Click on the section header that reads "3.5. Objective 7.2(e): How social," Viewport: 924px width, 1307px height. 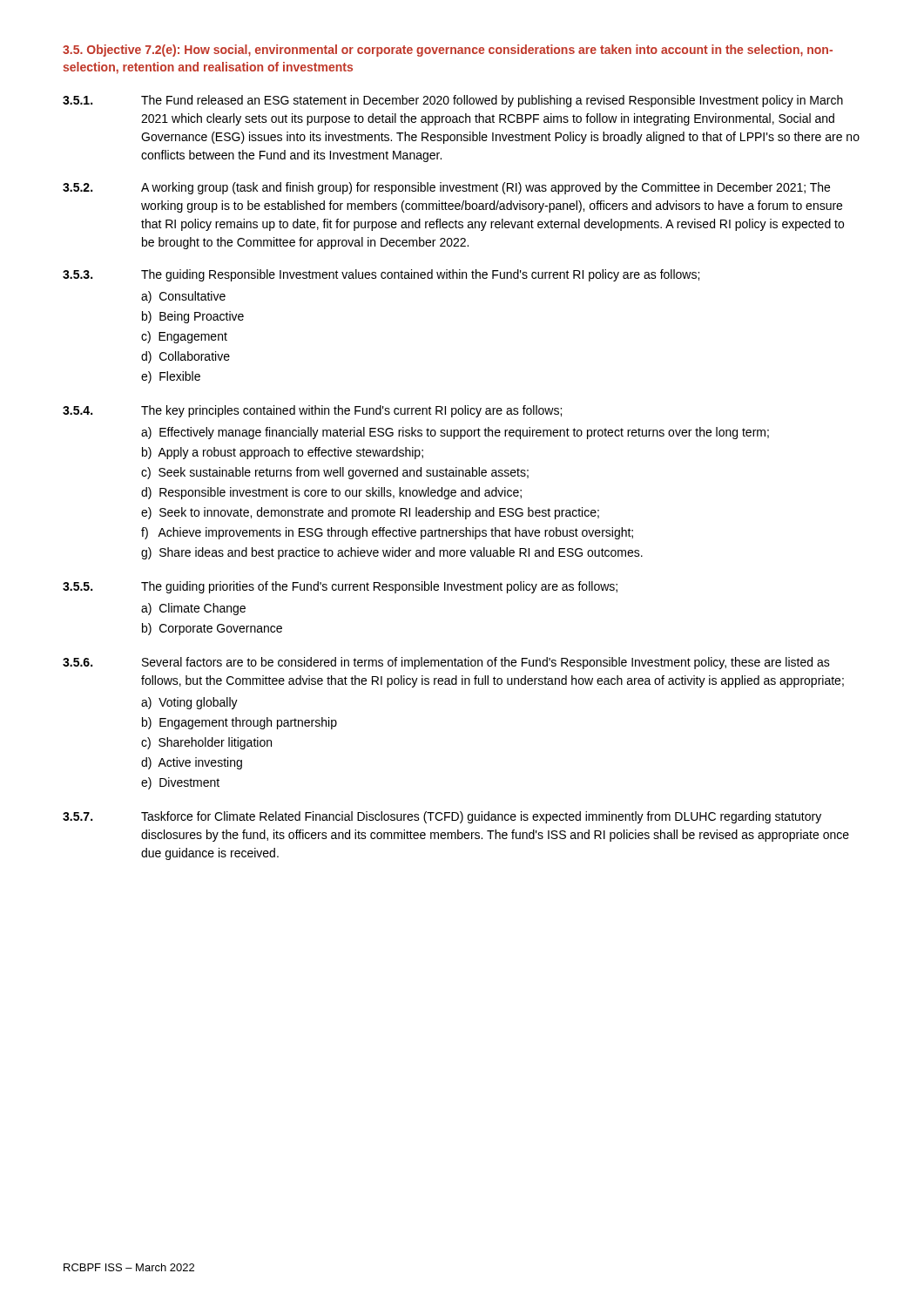(x=448, y=58)
